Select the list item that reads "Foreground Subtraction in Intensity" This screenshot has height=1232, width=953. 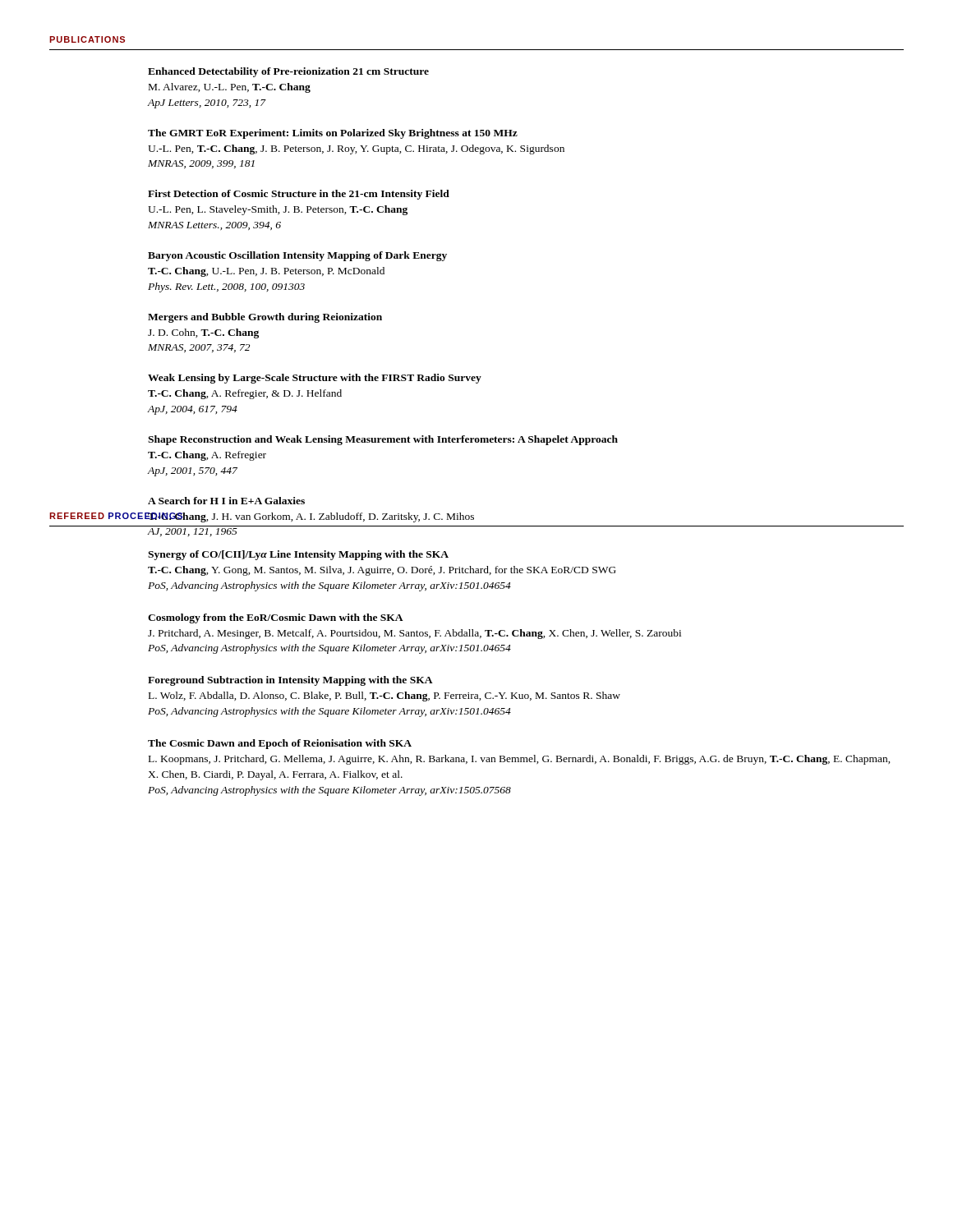pyautogui.click(x=526, y=696)
